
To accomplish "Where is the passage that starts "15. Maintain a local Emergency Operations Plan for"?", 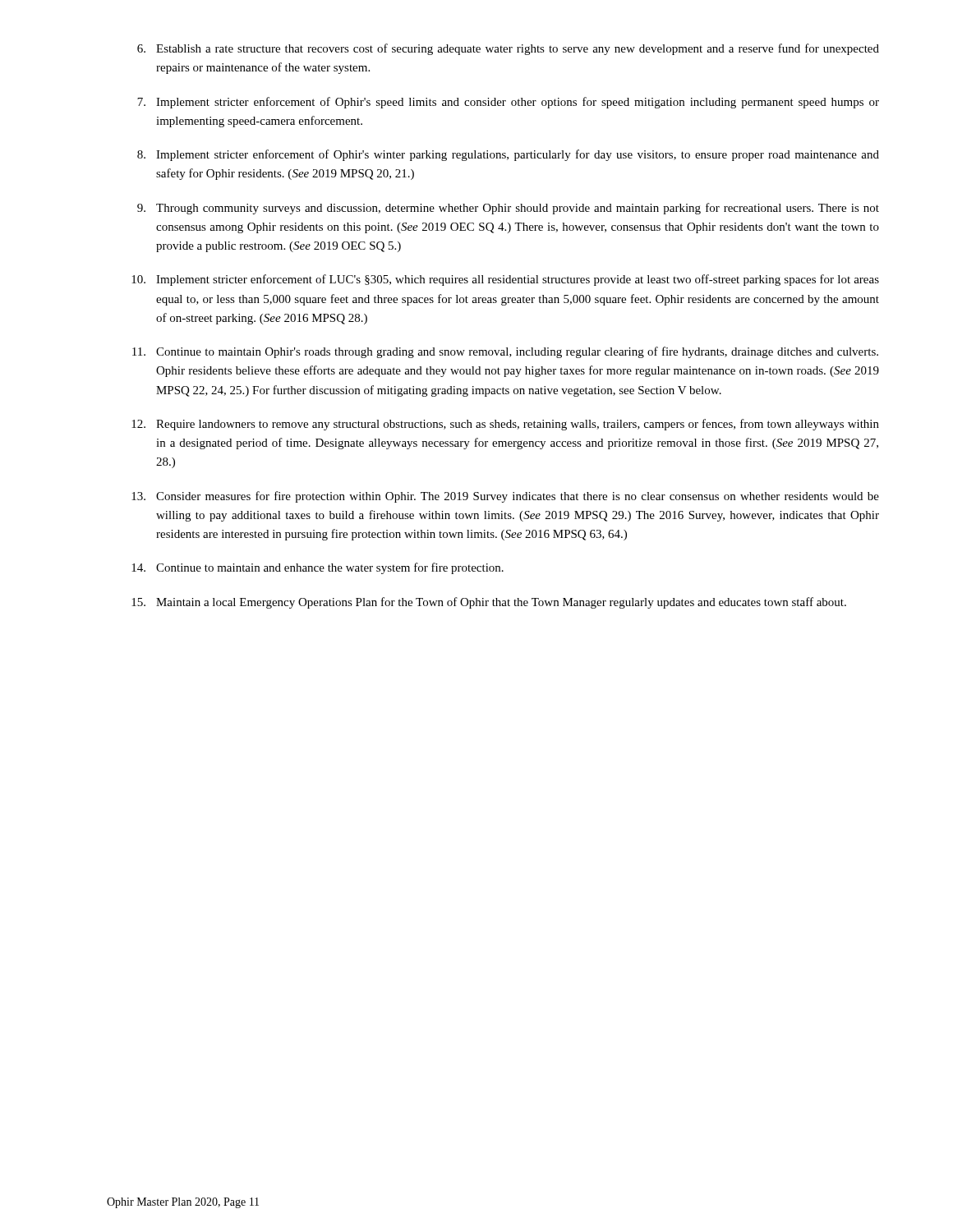I will point(493,602).
